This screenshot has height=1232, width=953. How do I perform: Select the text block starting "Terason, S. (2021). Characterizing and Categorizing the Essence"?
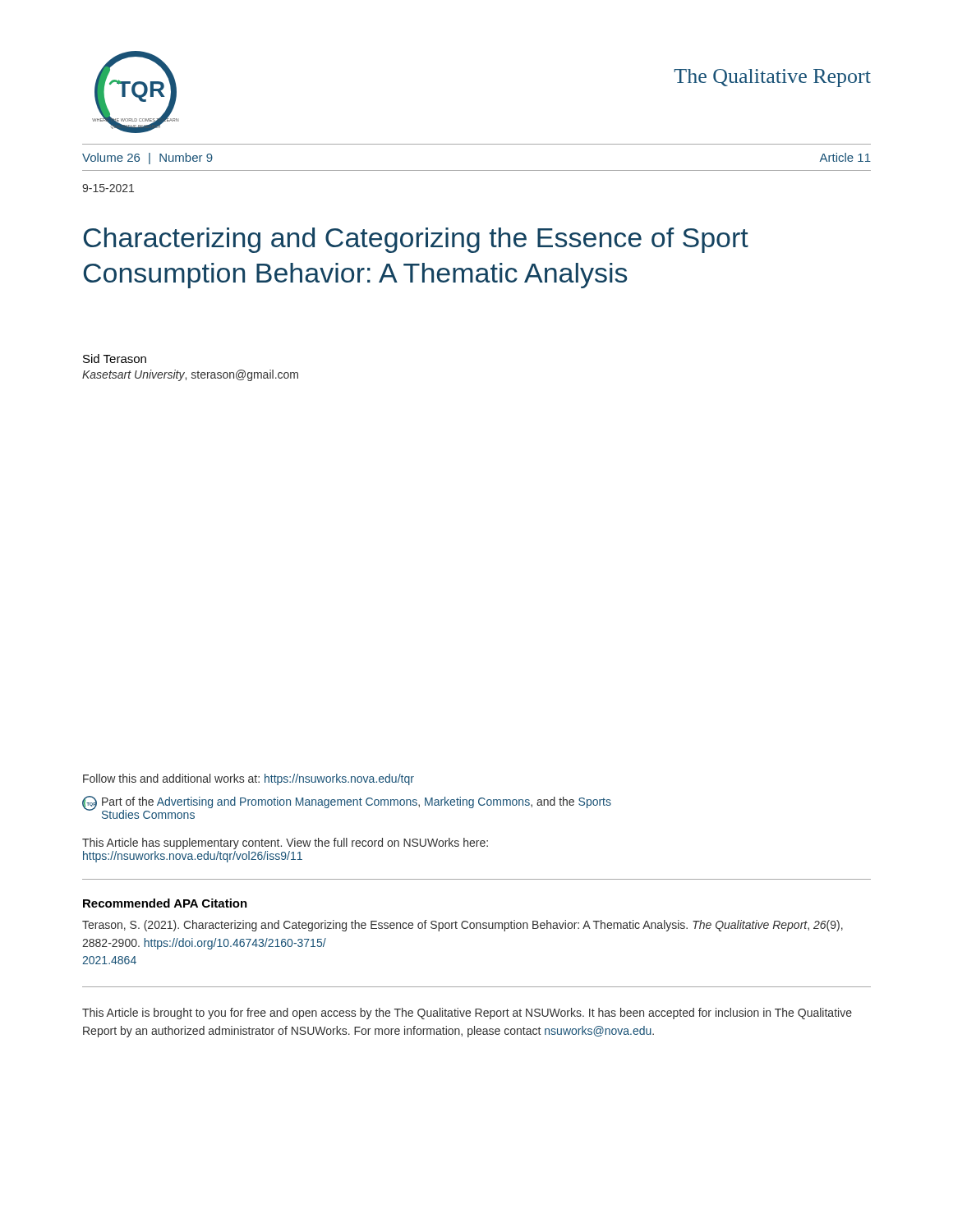(x=463, y=926)
